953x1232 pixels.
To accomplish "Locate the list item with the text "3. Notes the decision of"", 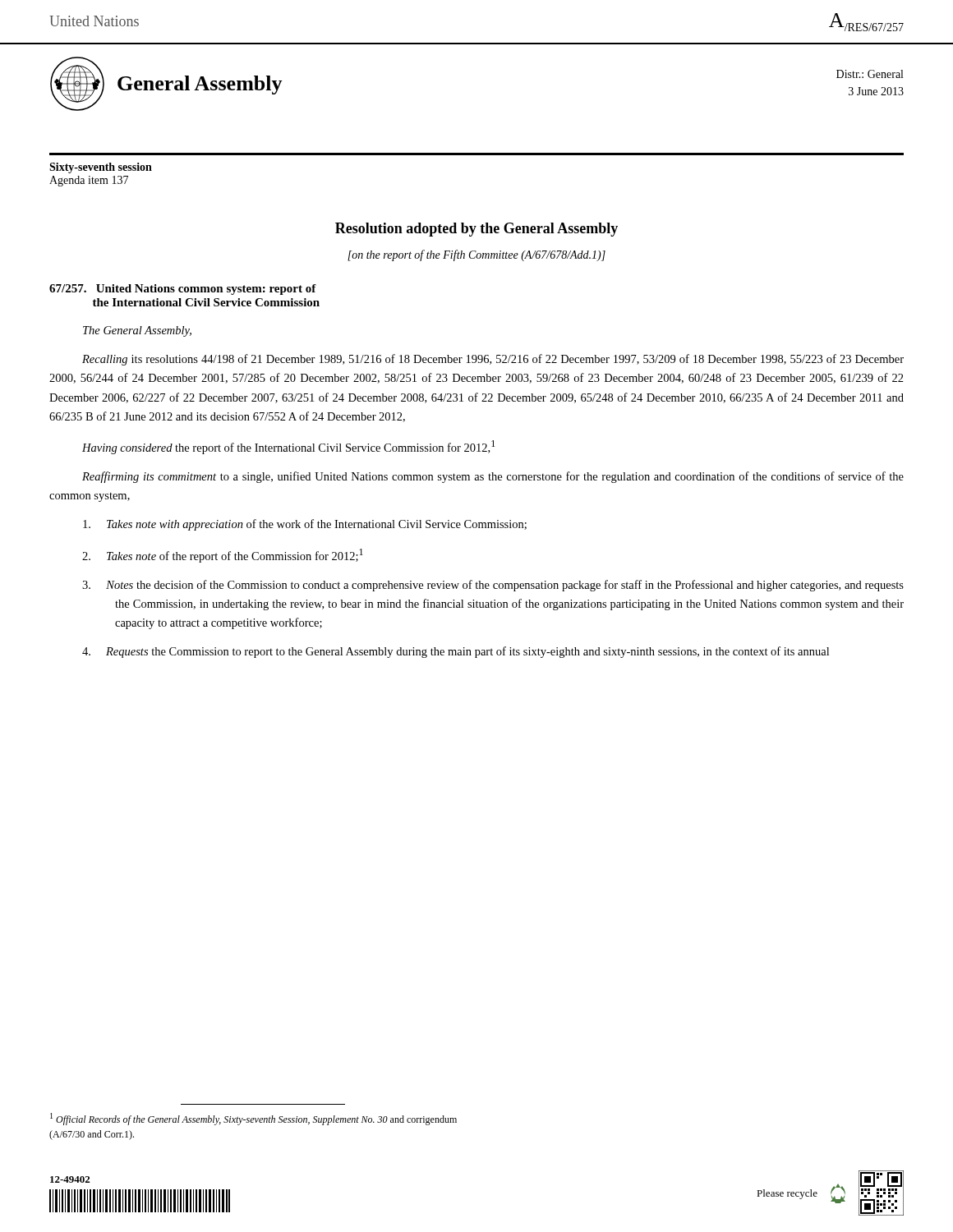I will (x=493, y=603).
